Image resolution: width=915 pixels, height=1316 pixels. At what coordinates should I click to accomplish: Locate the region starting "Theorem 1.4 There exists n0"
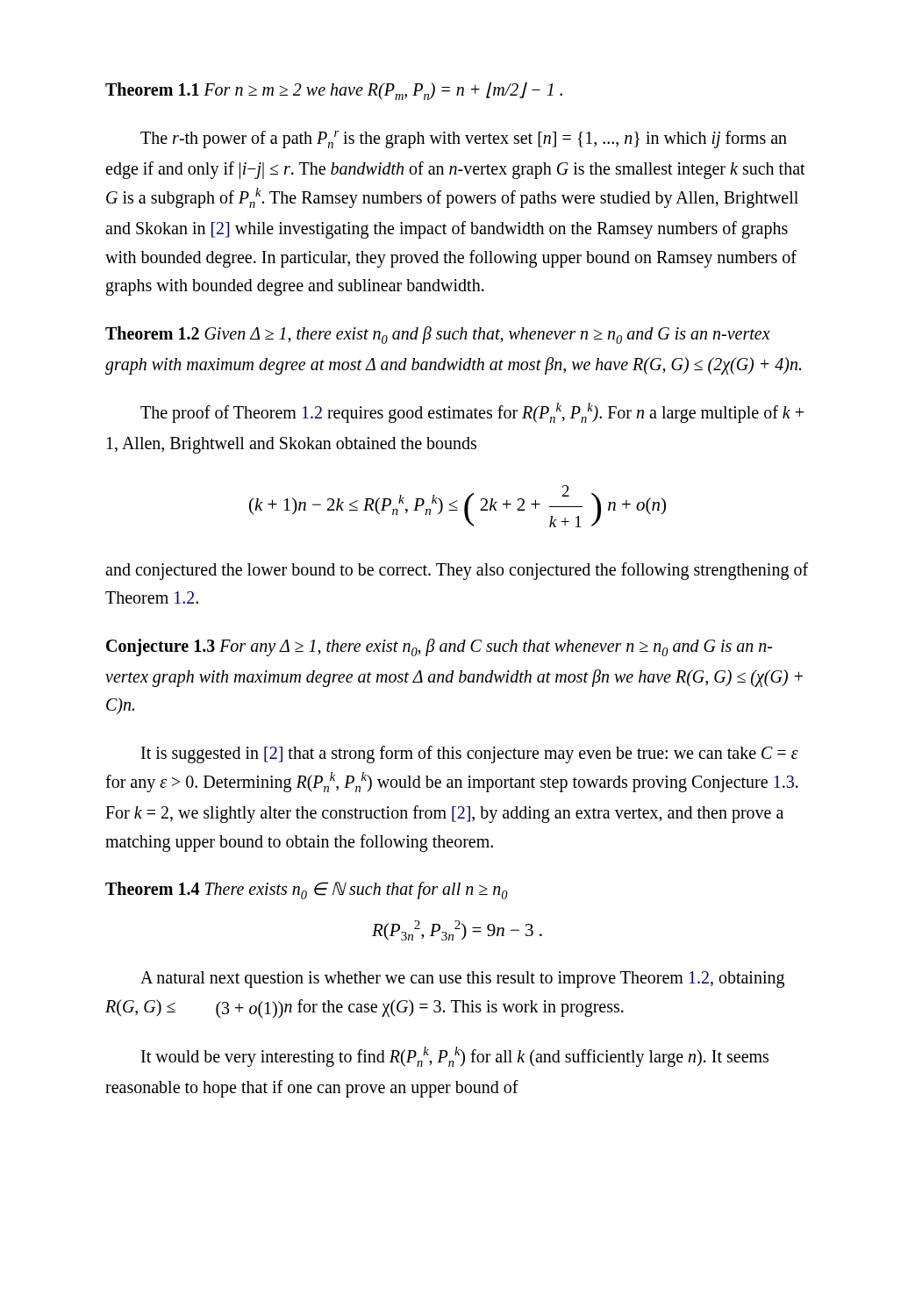click(306, 890)
